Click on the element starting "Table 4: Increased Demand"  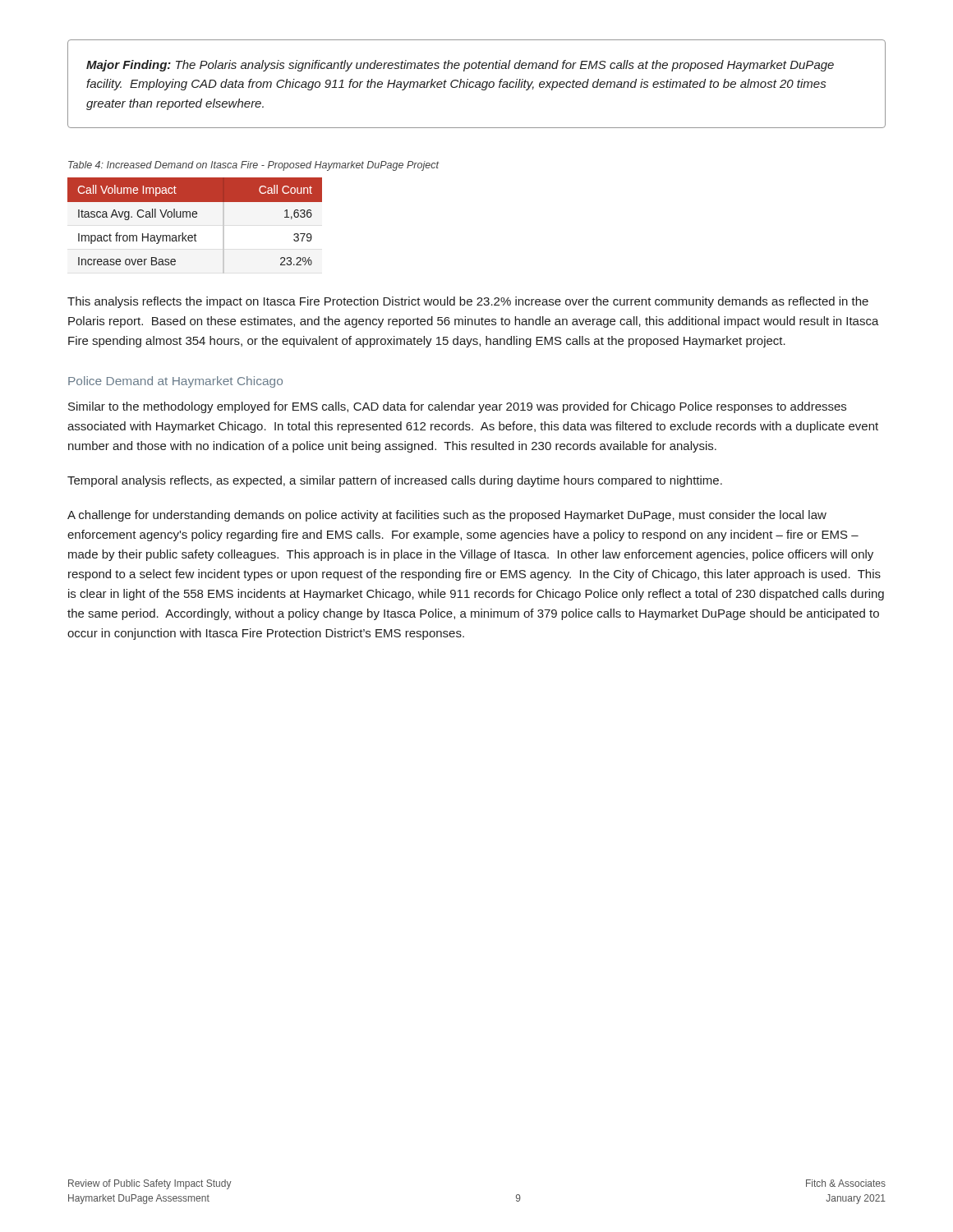click(x=253, y=165)
